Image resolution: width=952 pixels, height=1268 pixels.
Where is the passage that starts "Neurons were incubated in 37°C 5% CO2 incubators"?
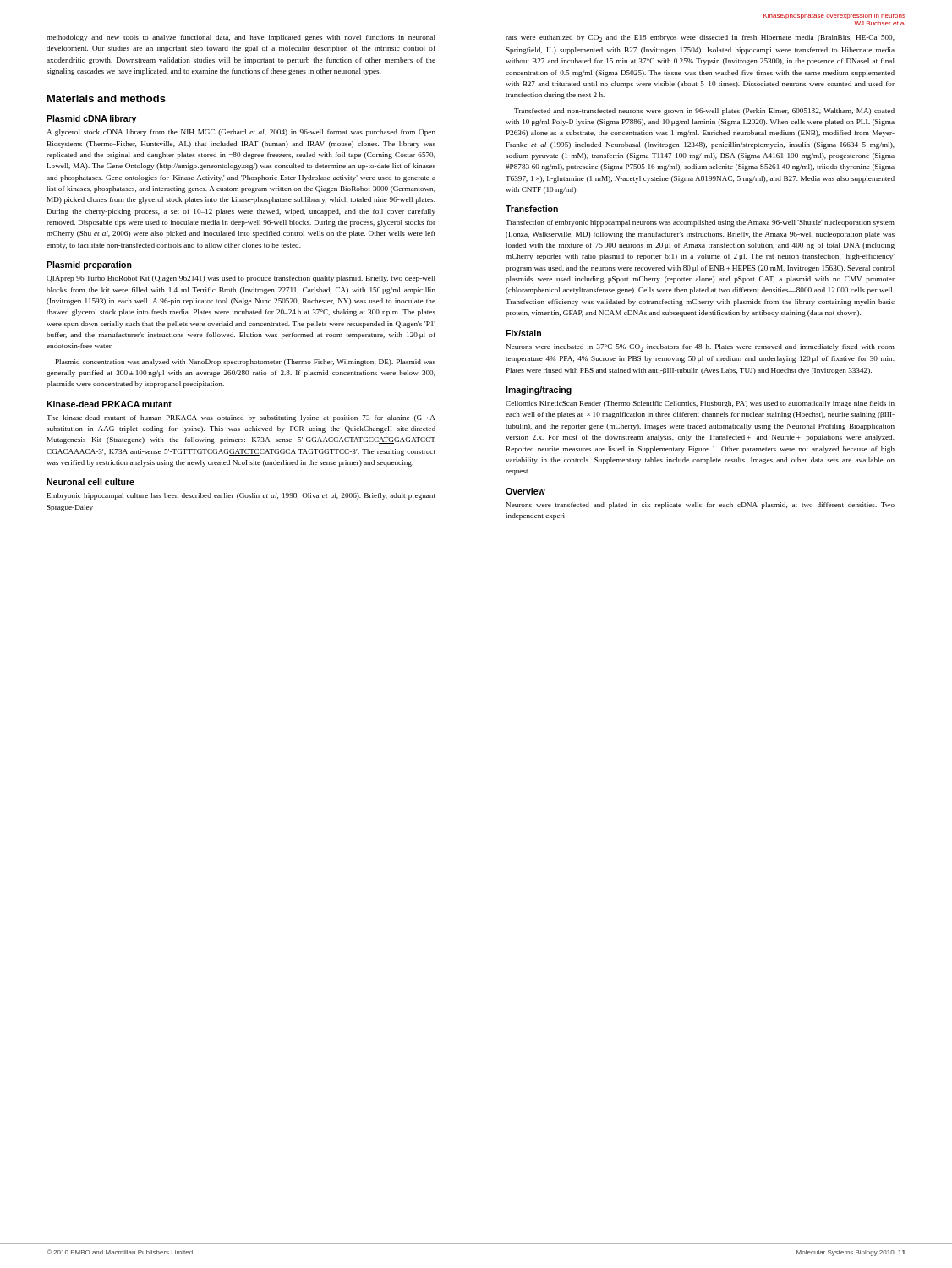click(x=700, y=359)
